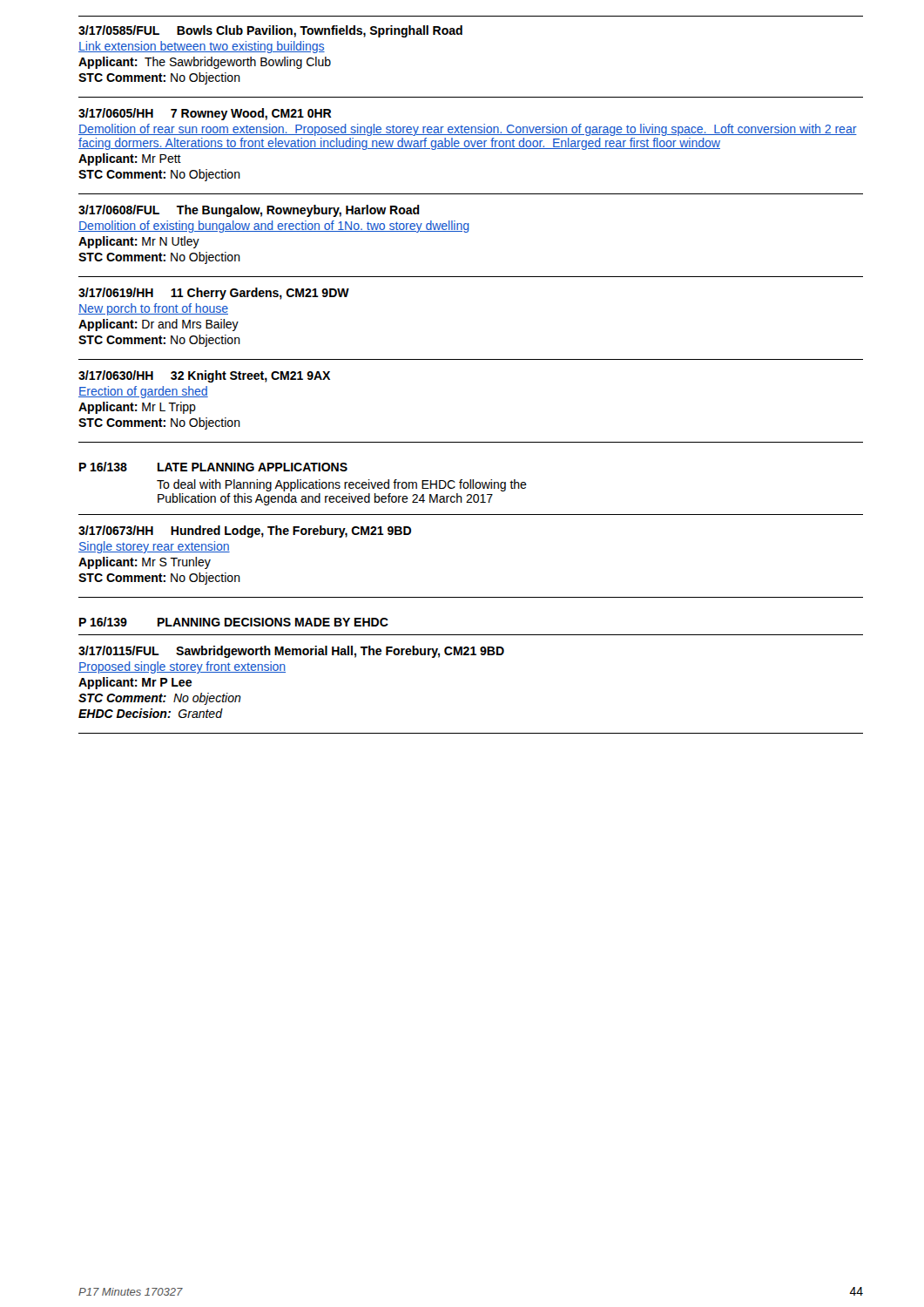Viewport: 924px width, 1307px height.
Task: Point to the text starting "3/17/0608/FUL The Bungalow, Rowneybury, Harlow"
Action: tap(471, 233)
